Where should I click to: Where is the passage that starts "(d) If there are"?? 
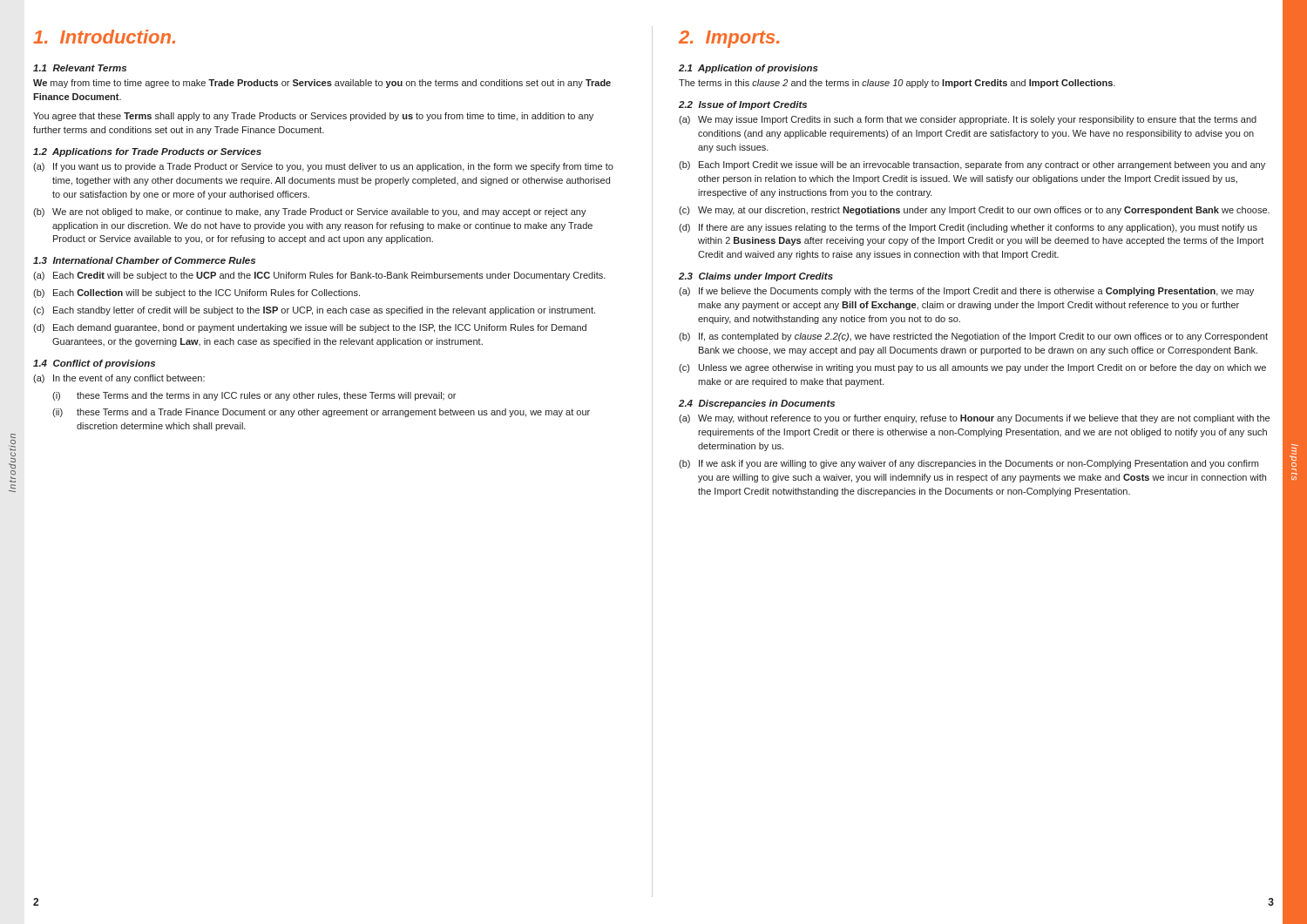975,242
